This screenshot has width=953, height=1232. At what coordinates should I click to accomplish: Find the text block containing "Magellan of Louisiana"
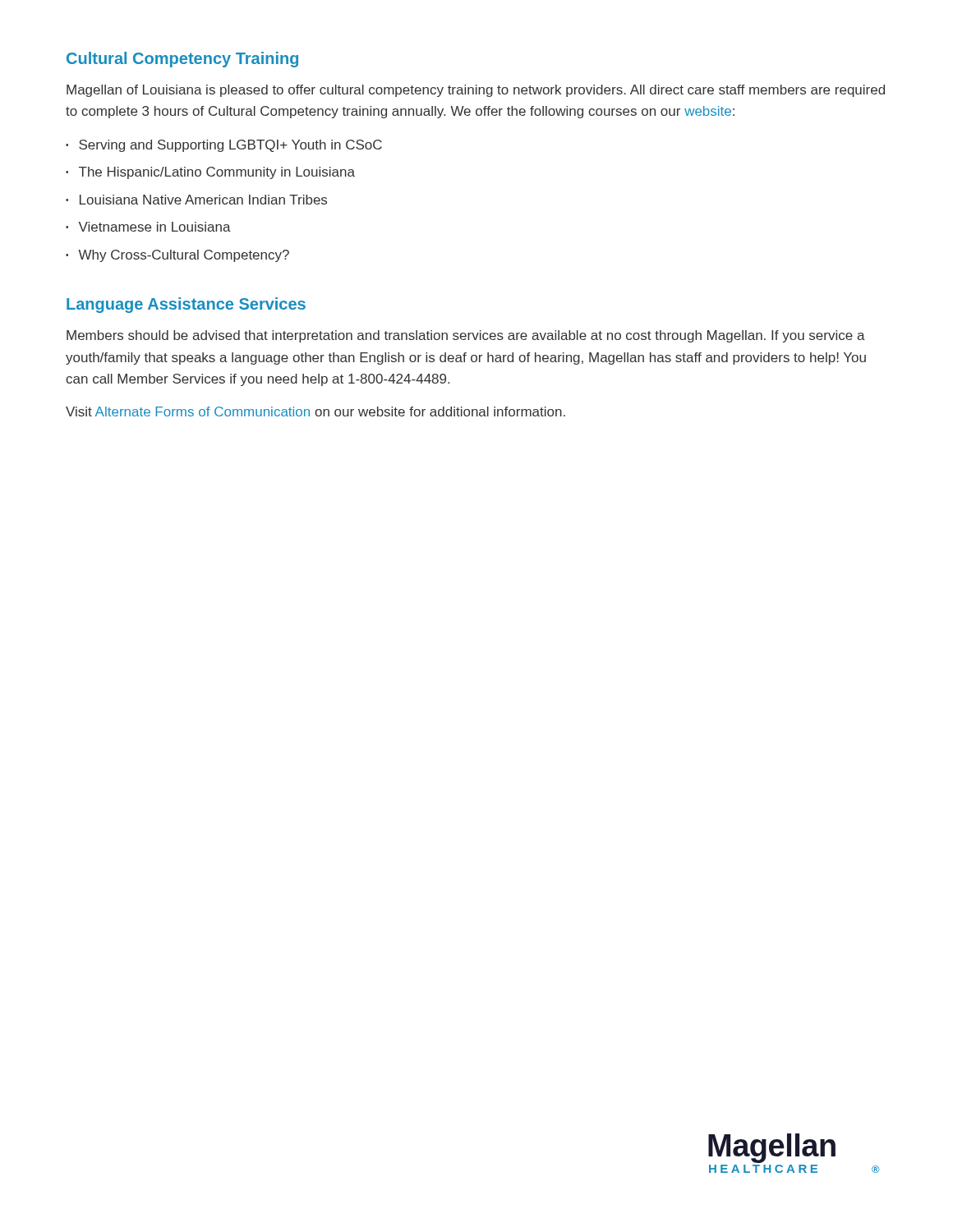coord(476,101)
